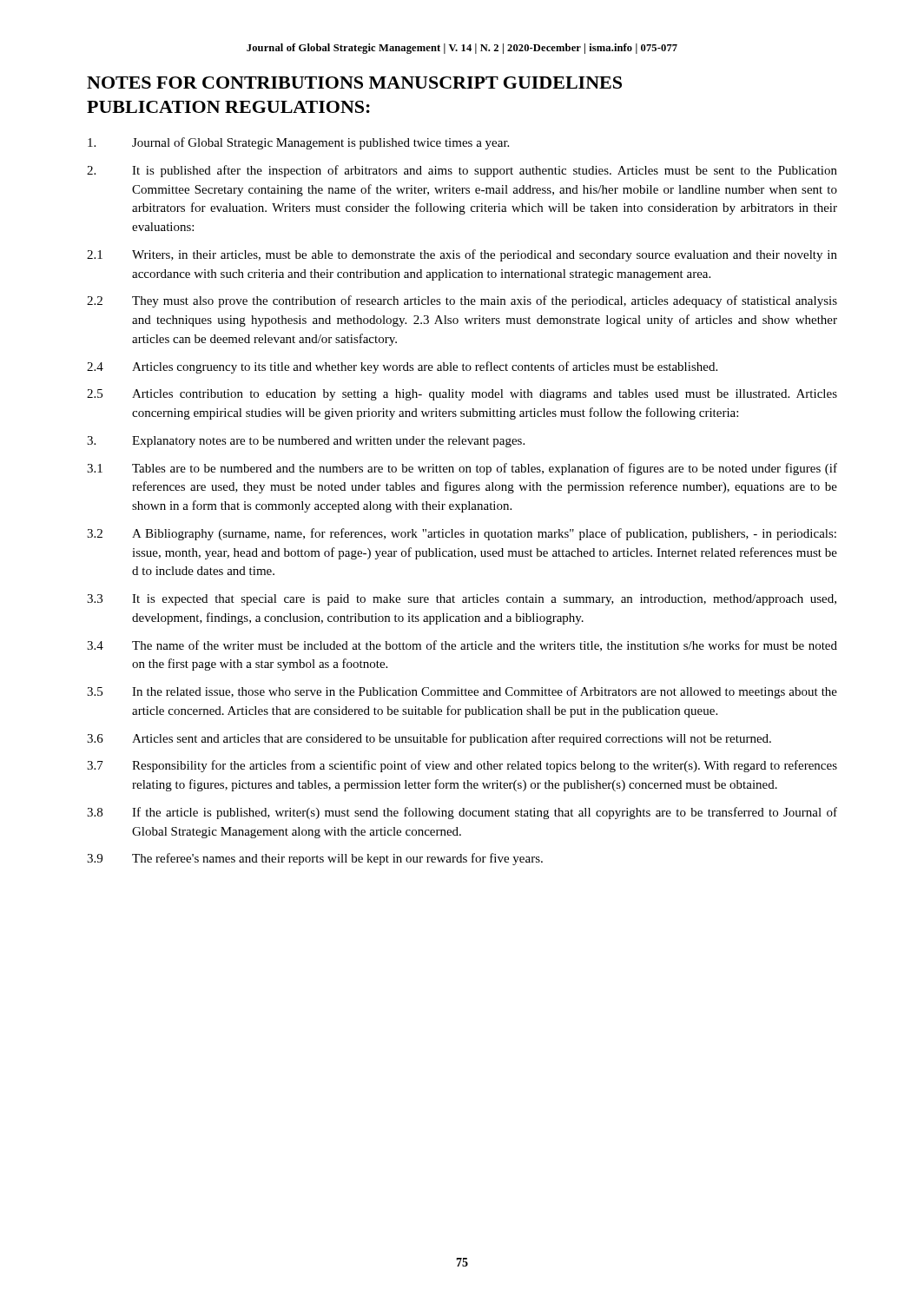924x1303 pixels.
Task: Locate the block of text that opens with "3.9 The referee's"
Action: click(462, 859)
